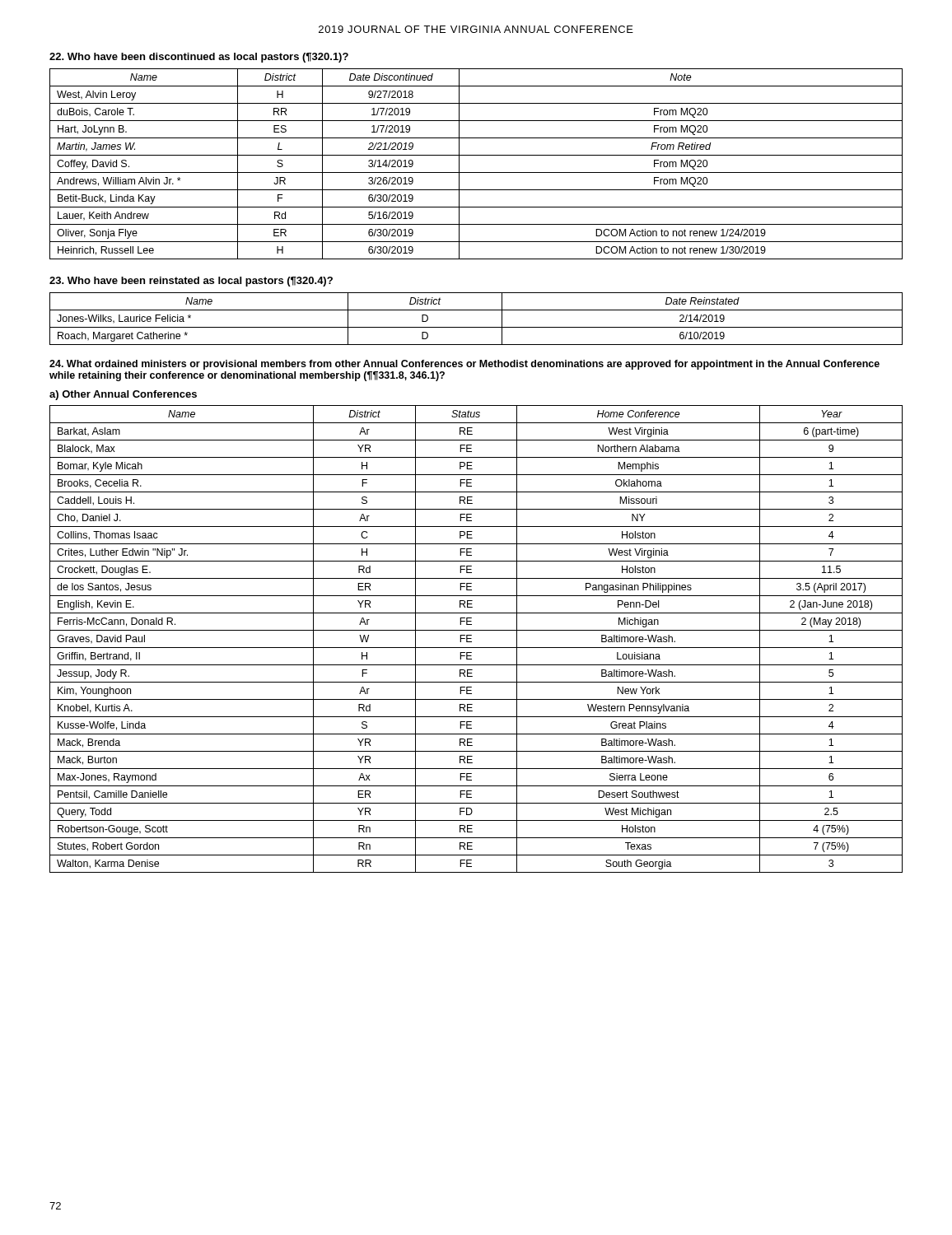Navigate to the element starting "a) Other Annual Conferences"
This screenshot has width=952, height=1235.
[x=123, y=394]
